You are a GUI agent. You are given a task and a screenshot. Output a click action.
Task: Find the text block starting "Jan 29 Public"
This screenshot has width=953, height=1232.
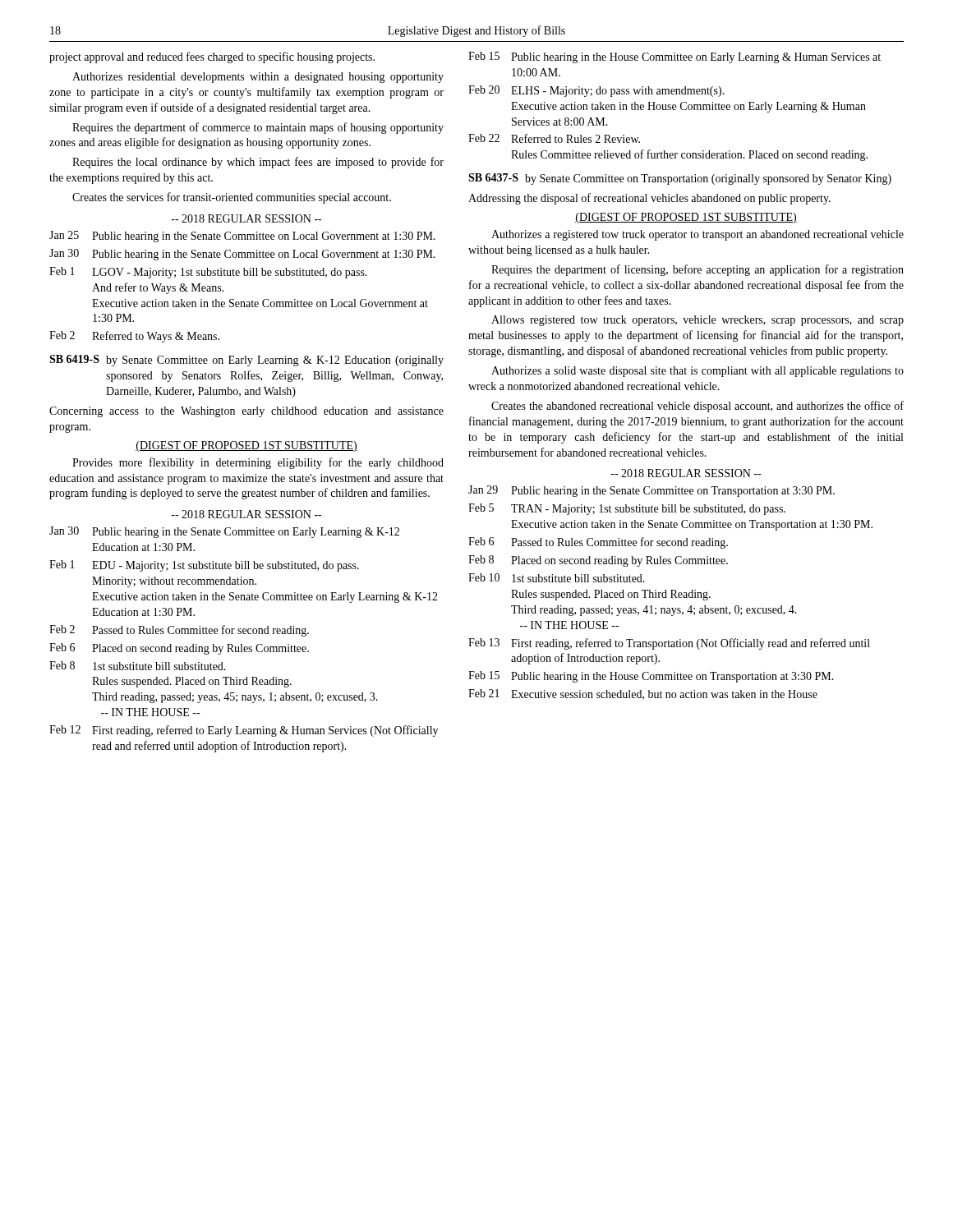(x=686, y=492)
